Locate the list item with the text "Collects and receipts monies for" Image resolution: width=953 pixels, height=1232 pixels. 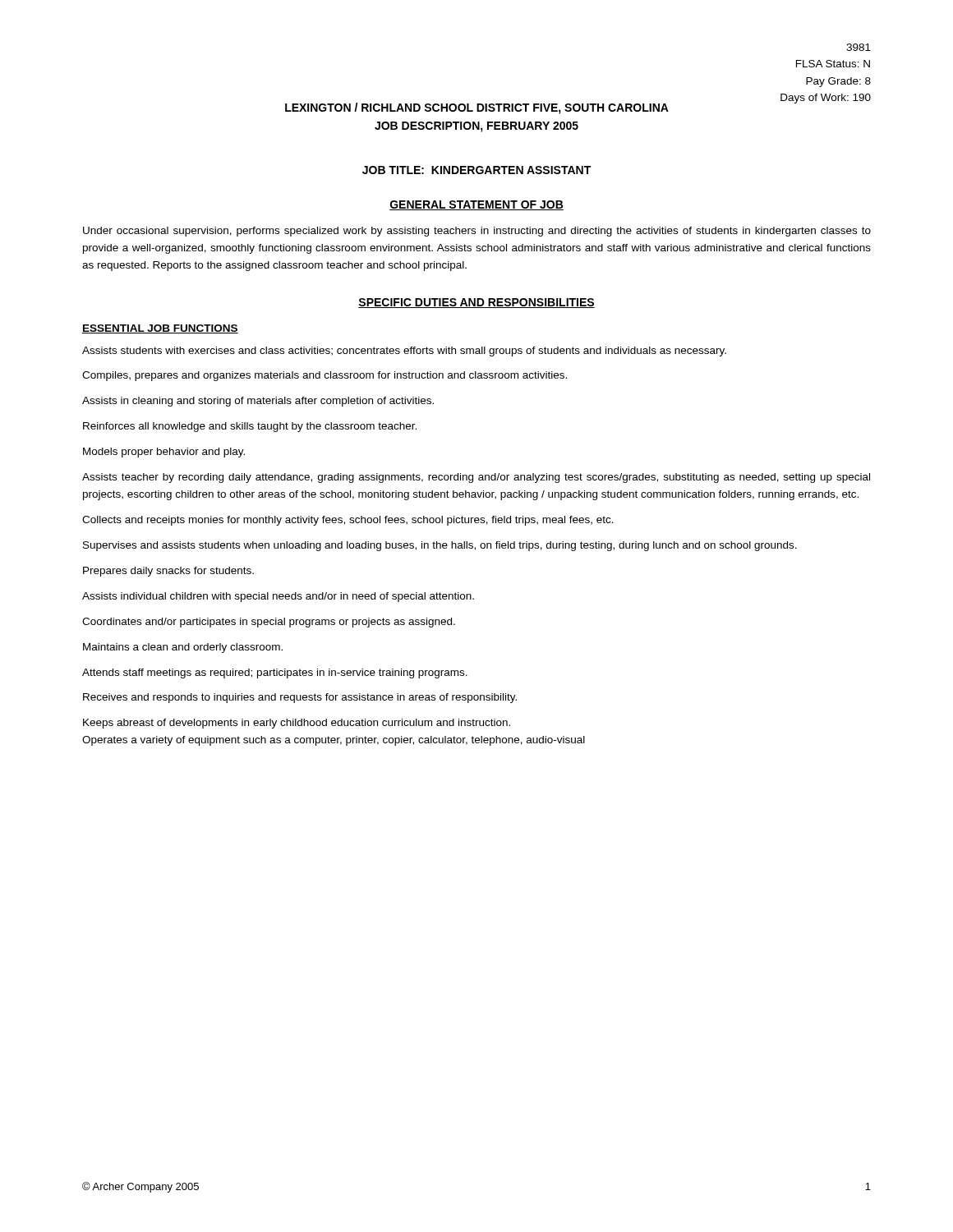(348, 520)
